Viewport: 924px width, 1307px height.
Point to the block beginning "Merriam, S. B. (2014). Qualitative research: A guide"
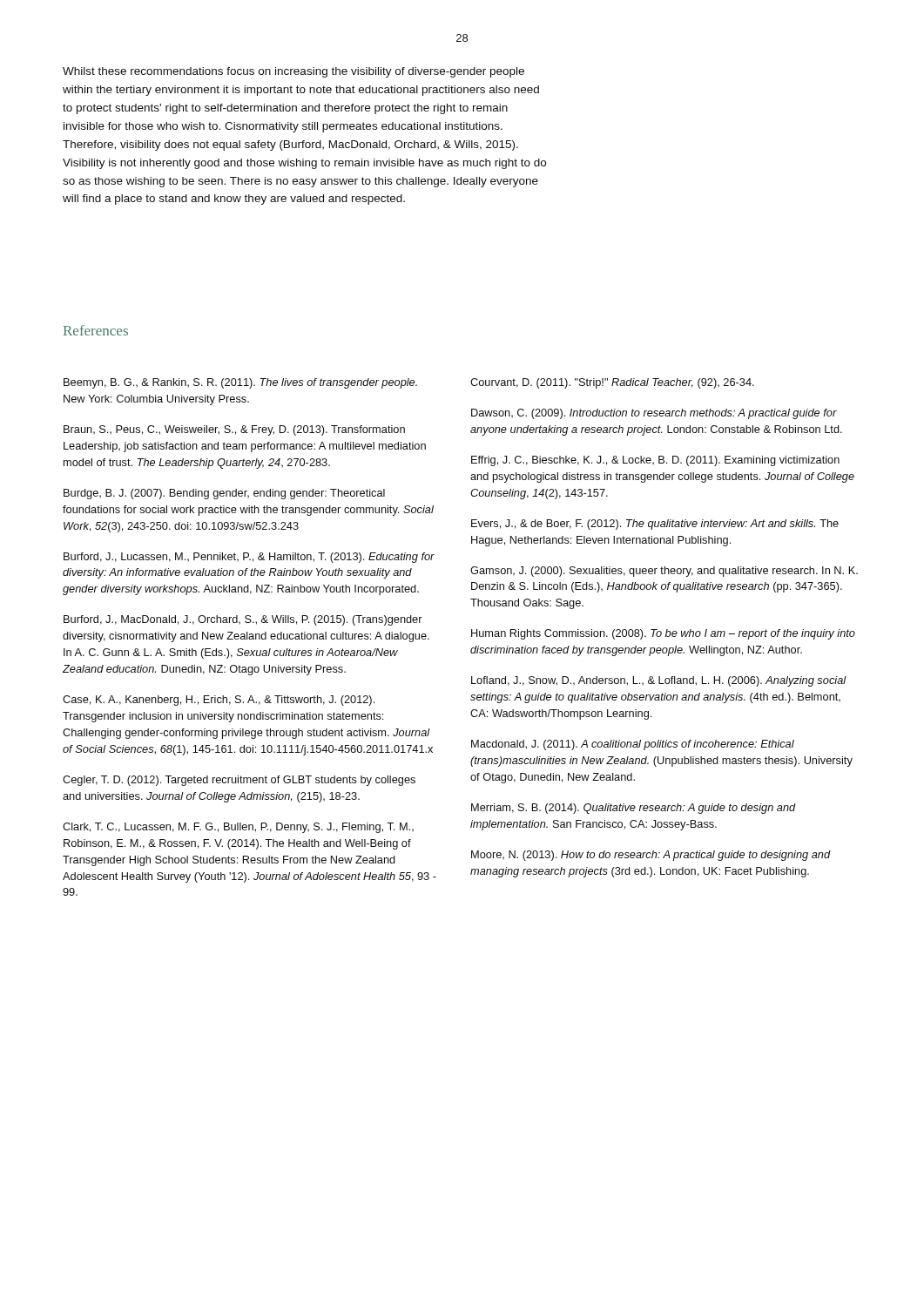point(633,815)
